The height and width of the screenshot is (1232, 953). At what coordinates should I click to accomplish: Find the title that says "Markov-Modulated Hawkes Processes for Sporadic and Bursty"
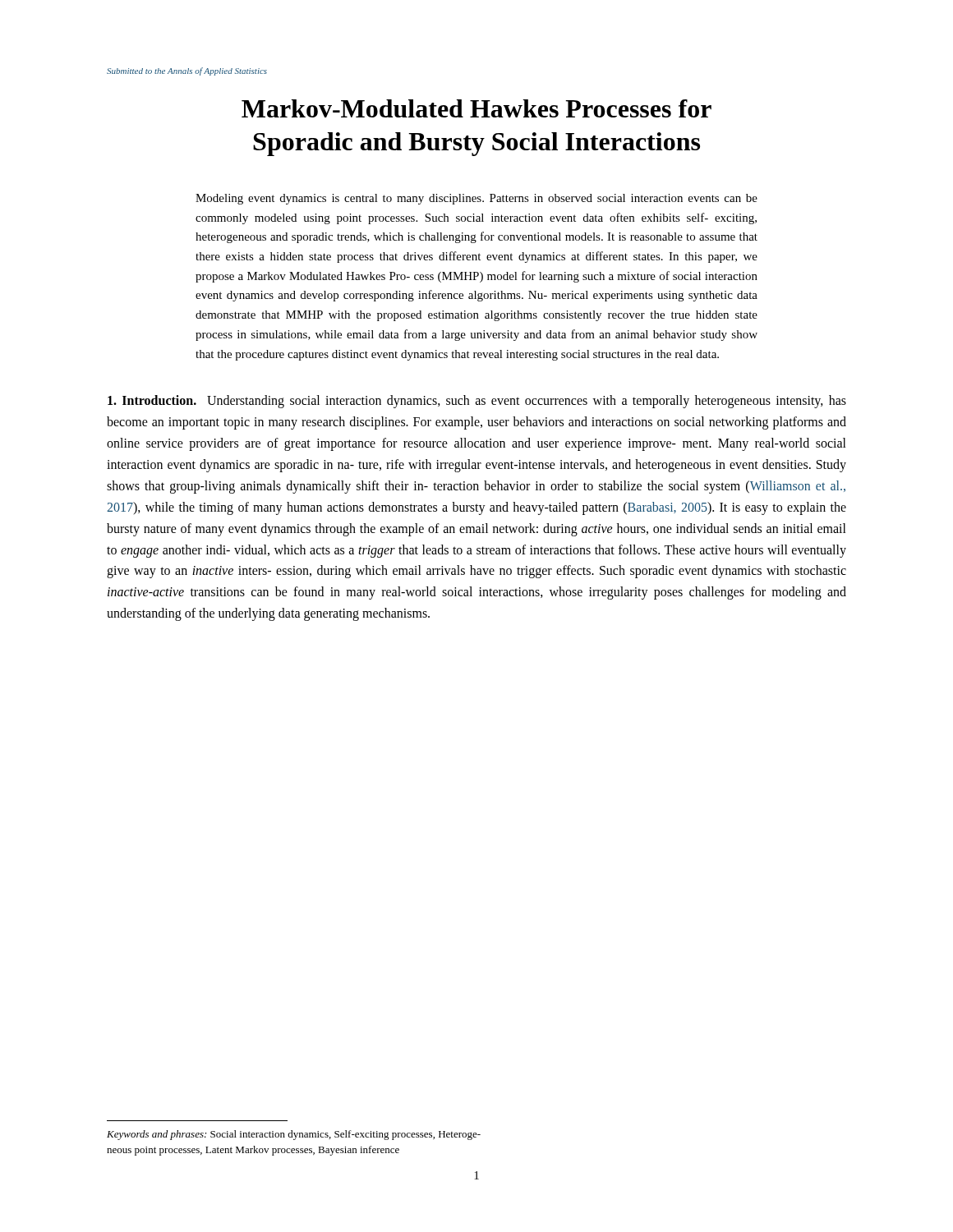(x=476, y=125)
